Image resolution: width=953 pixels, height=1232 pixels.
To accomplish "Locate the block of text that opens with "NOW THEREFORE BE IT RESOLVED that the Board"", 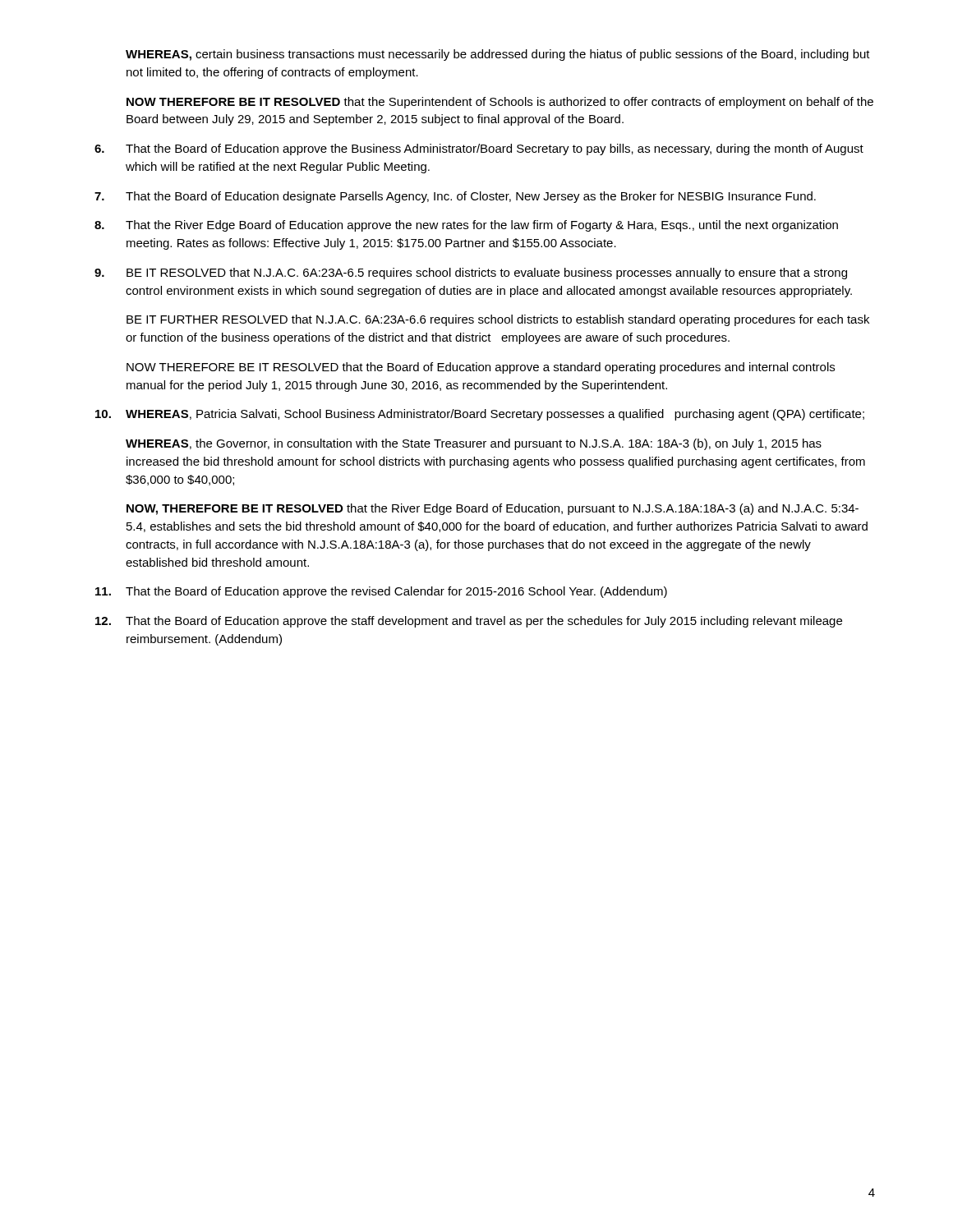I will [481, 375].
